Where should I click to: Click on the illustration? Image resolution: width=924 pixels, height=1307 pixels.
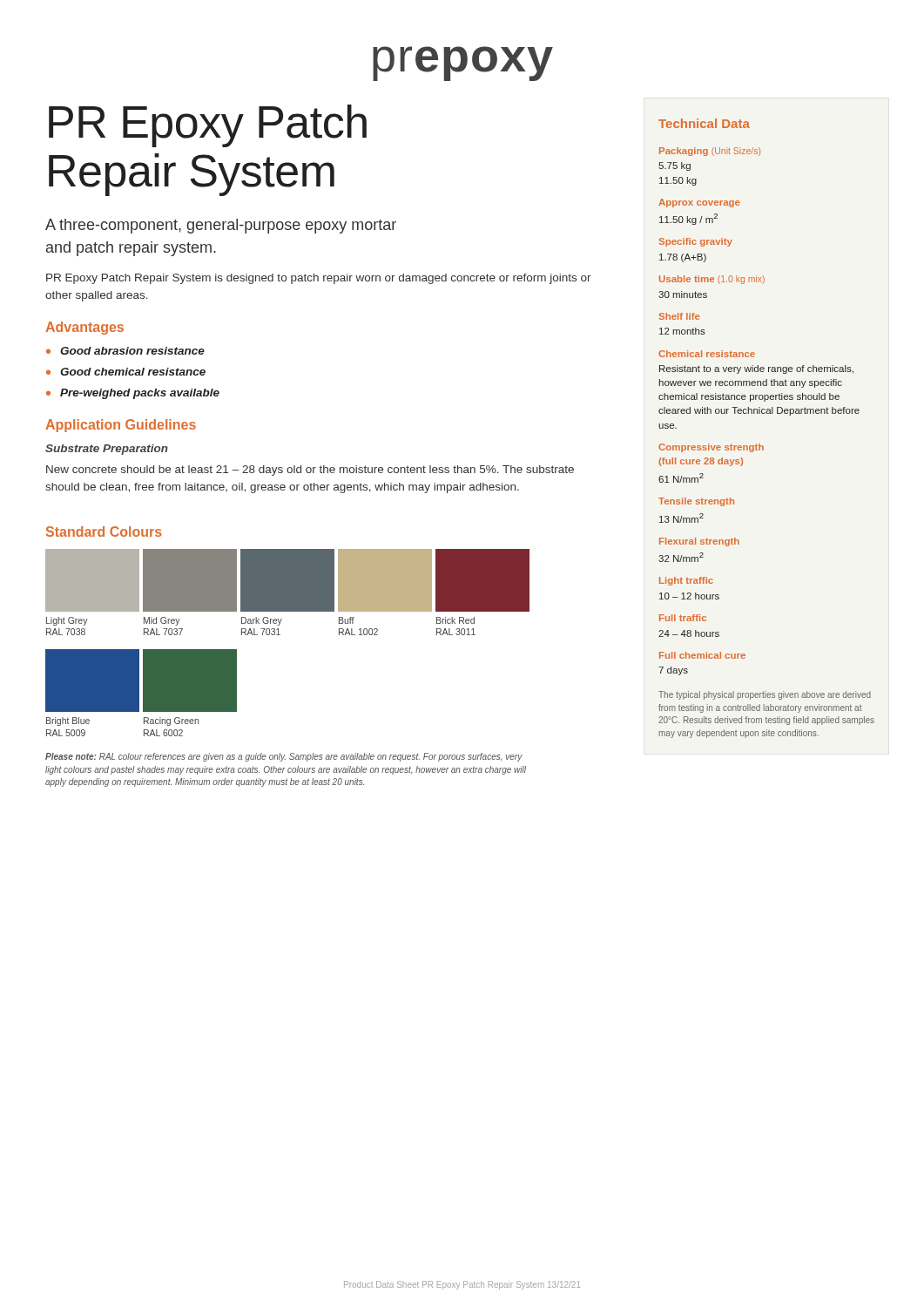(x=328, y=644)
